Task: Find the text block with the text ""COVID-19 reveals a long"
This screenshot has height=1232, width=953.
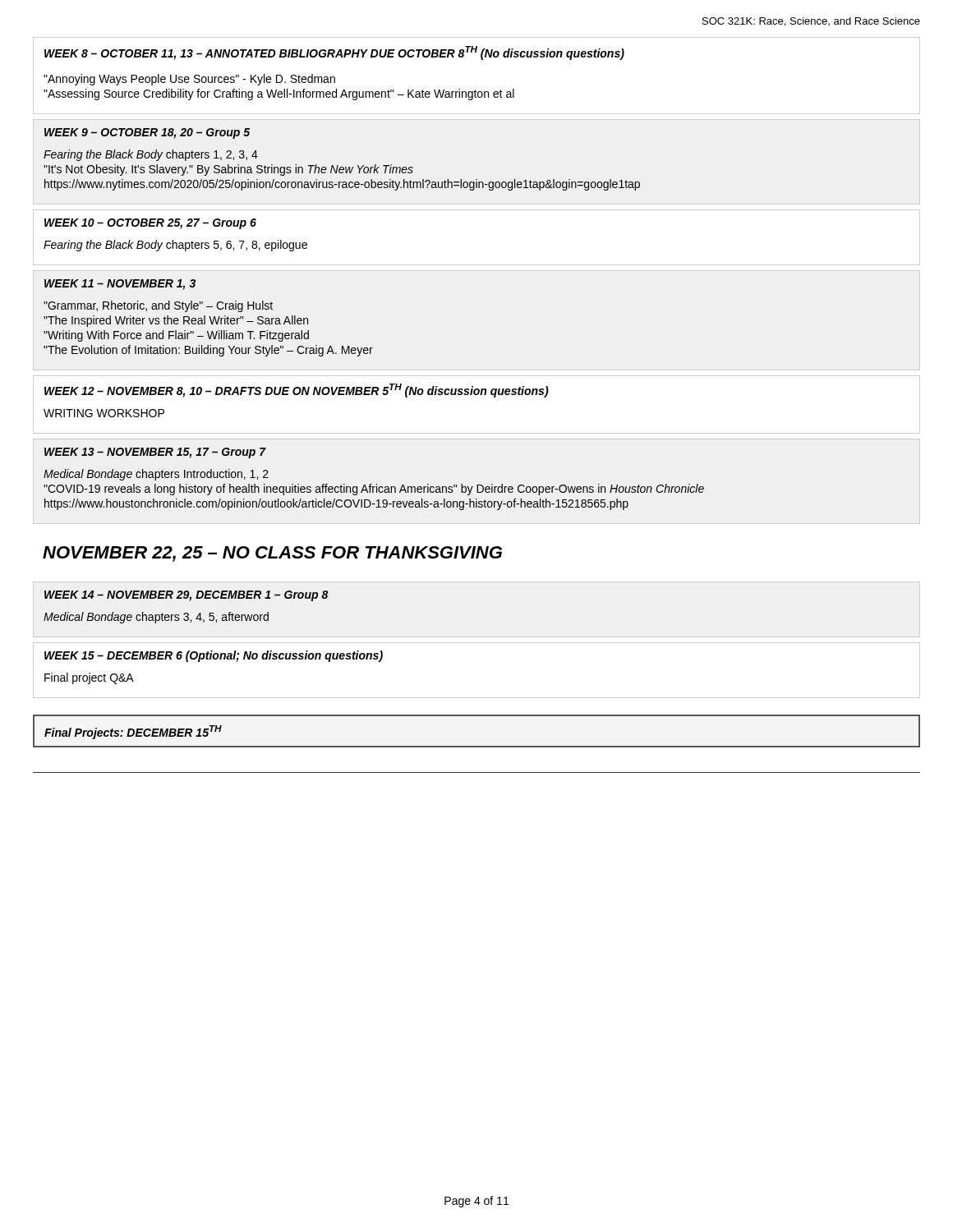Action: [374, 489]
